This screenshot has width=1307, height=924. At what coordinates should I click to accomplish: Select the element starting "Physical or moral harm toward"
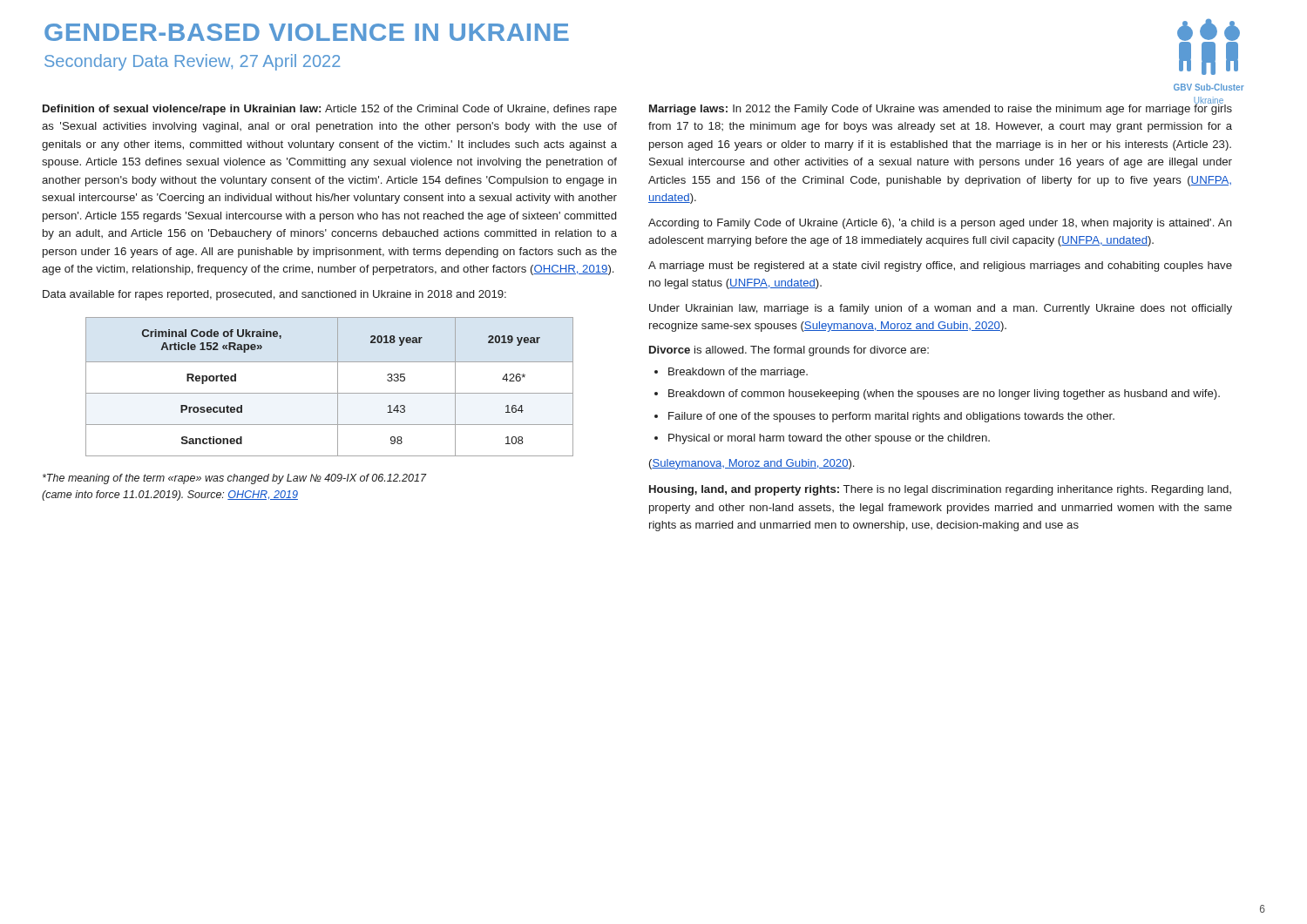point(829,438)
